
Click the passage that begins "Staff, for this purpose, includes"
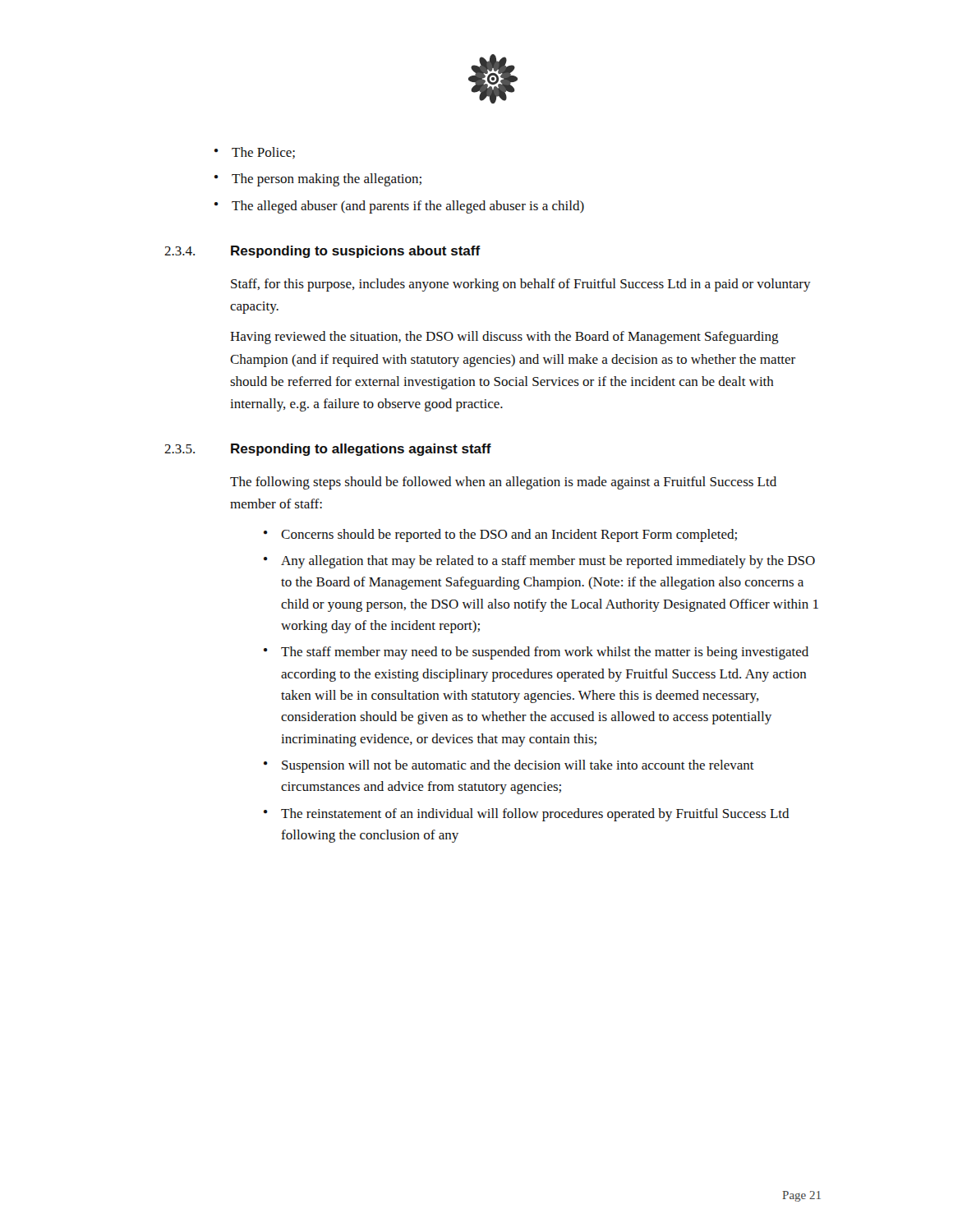click(x=520, y=295)
